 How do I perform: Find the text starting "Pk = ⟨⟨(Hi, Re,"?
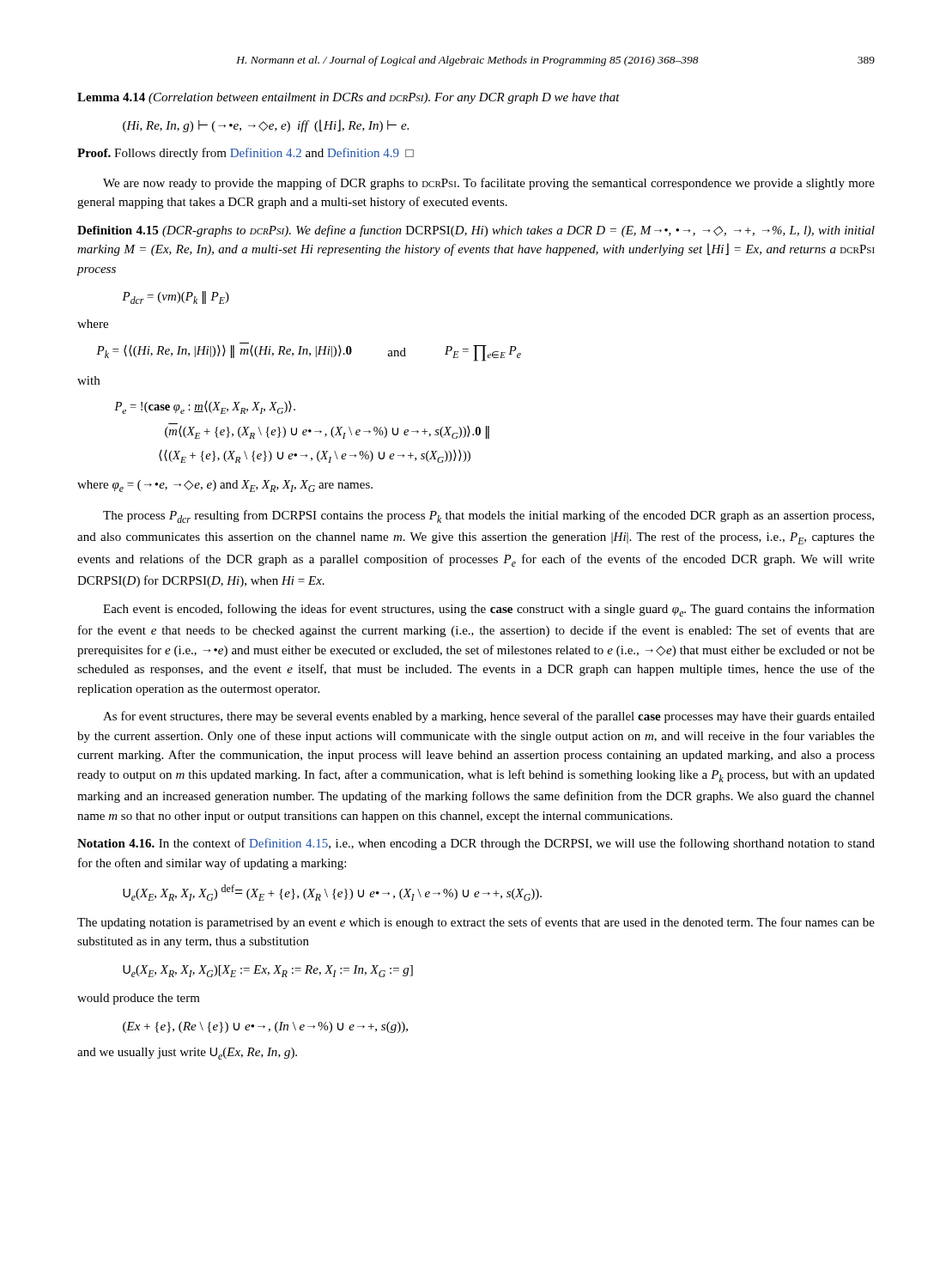point(309,352)
